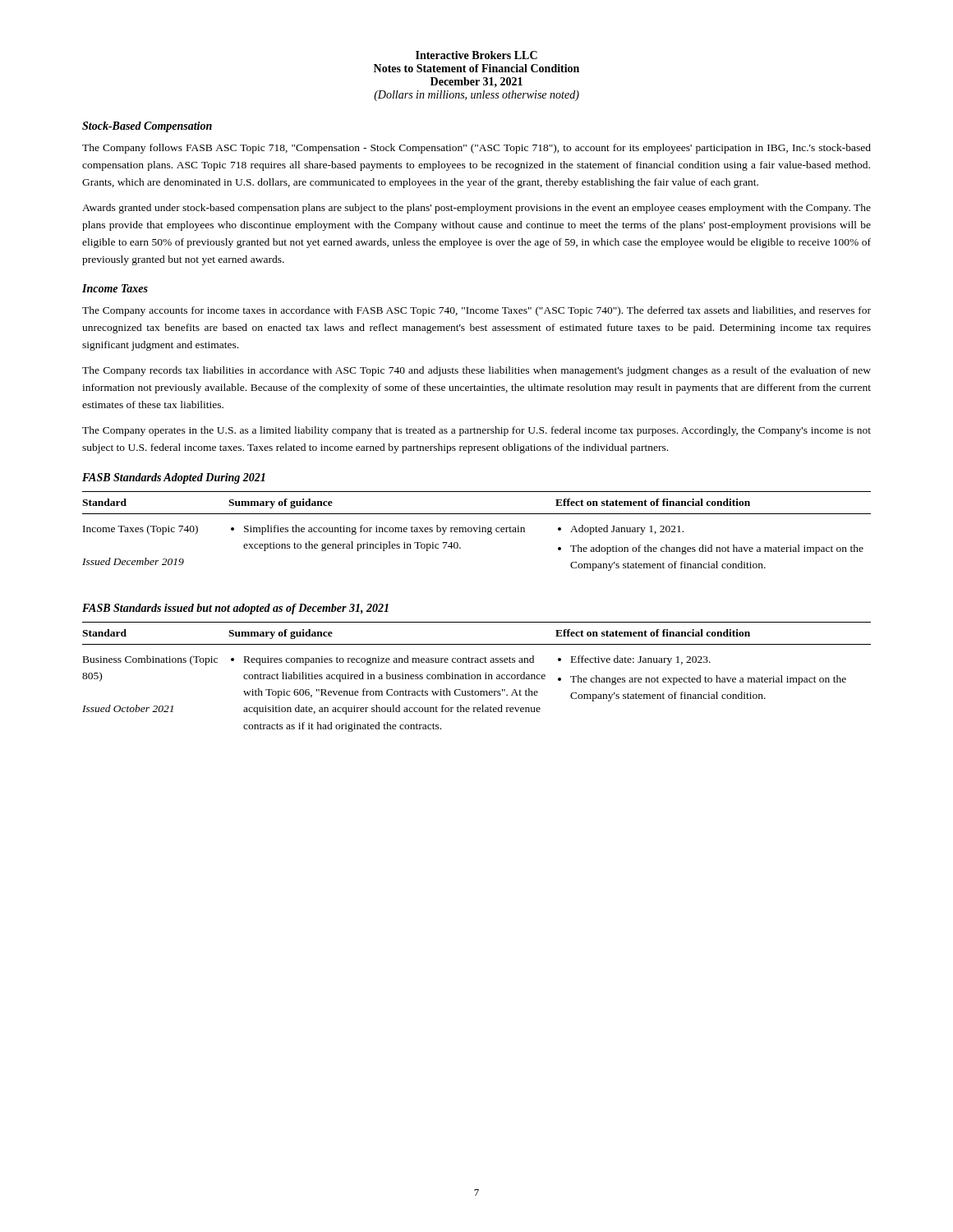Click the section header that begins "FASB Standards issued but not"
The width and height of the screenshot is (953, 1232).
pyautogui.click(x=236, y=608)
